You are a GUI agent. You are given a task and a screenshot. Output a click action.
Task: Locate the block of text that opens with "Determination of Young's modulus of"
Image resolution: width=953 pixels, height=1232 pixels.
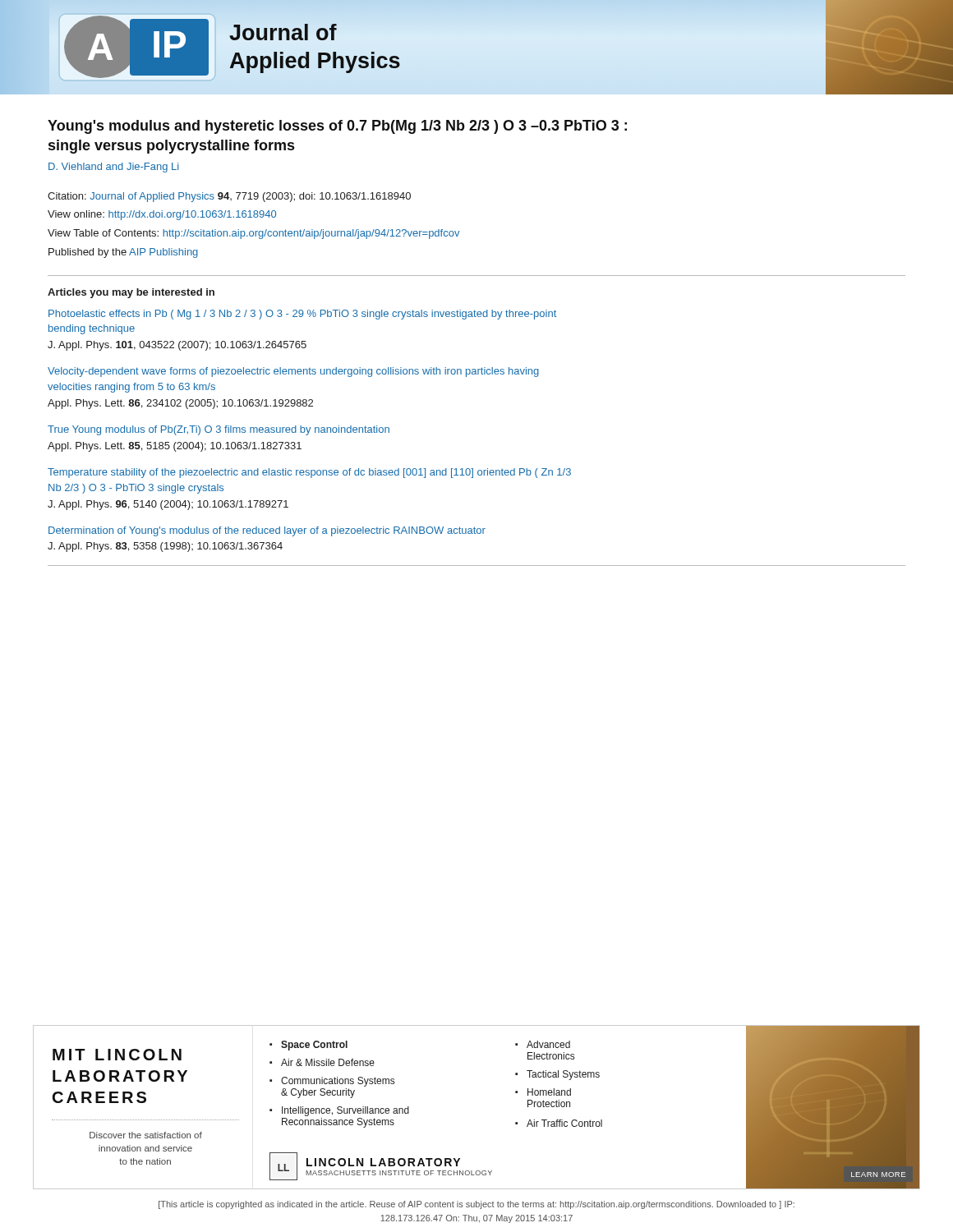(476, 537)
